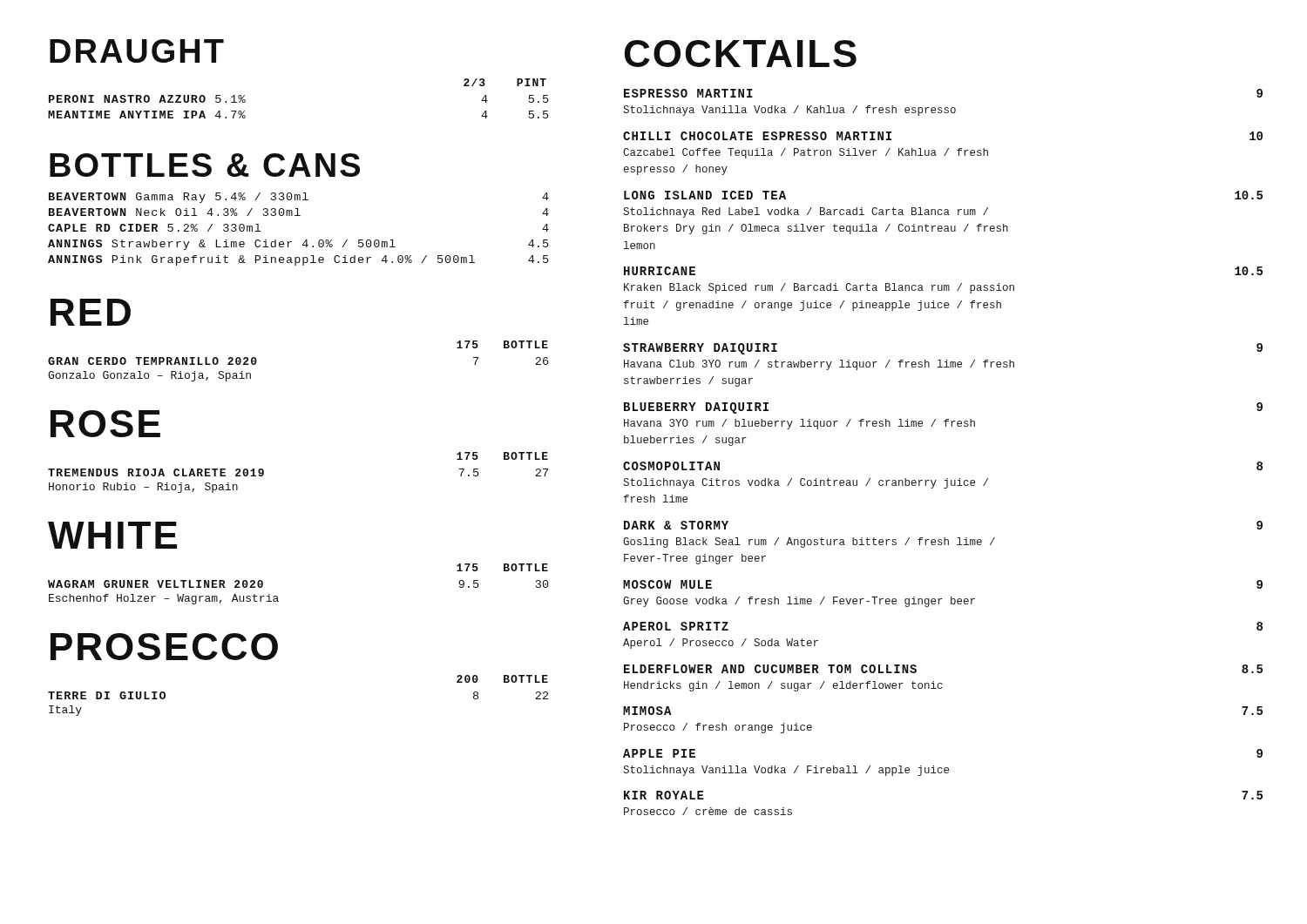Click on the text block with the text "APEROL SPRITZ Aperol / Prosecco /"

(x=643, y=626)
